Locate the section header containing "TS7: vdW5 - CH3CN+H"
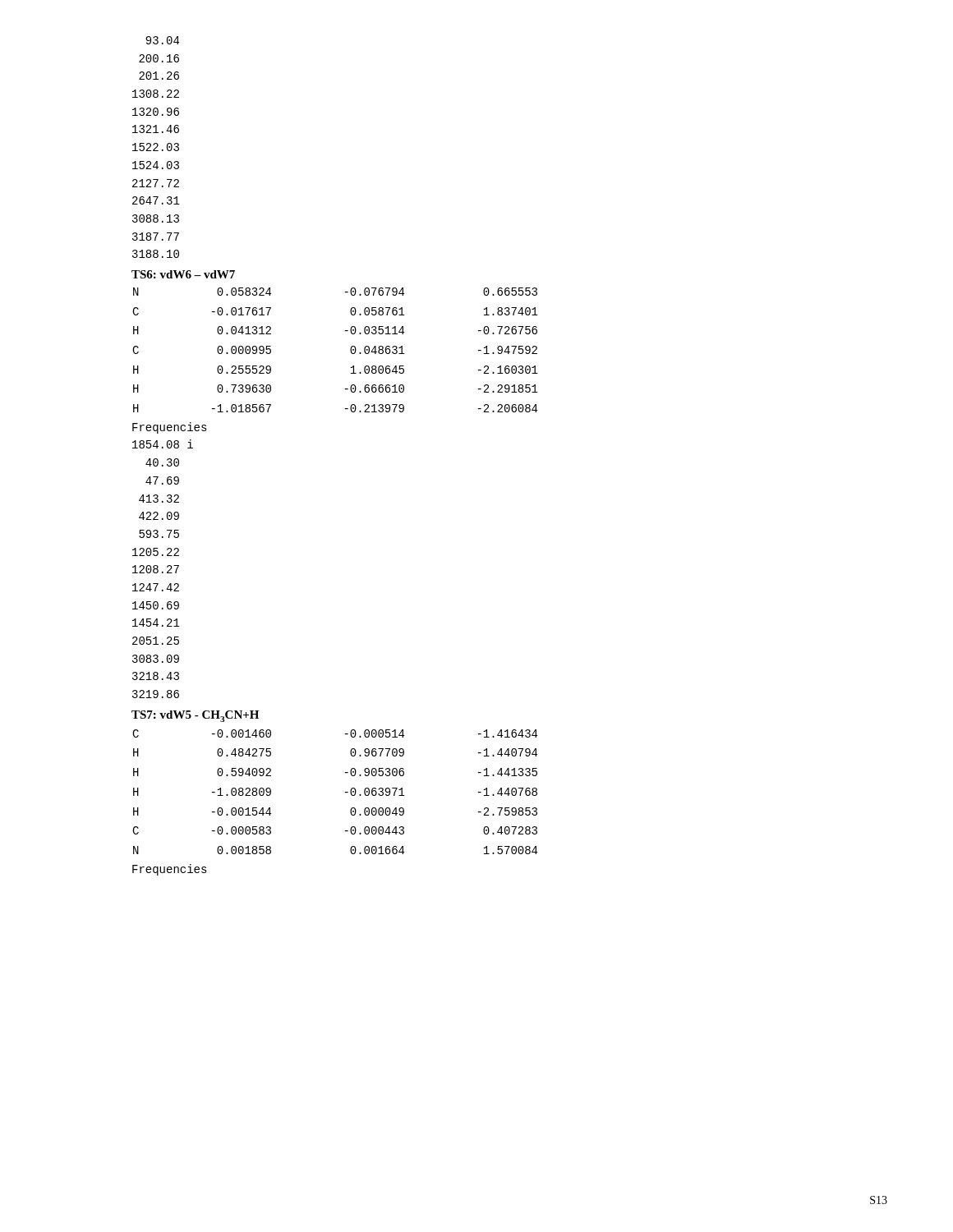 (x=195, y=716)
